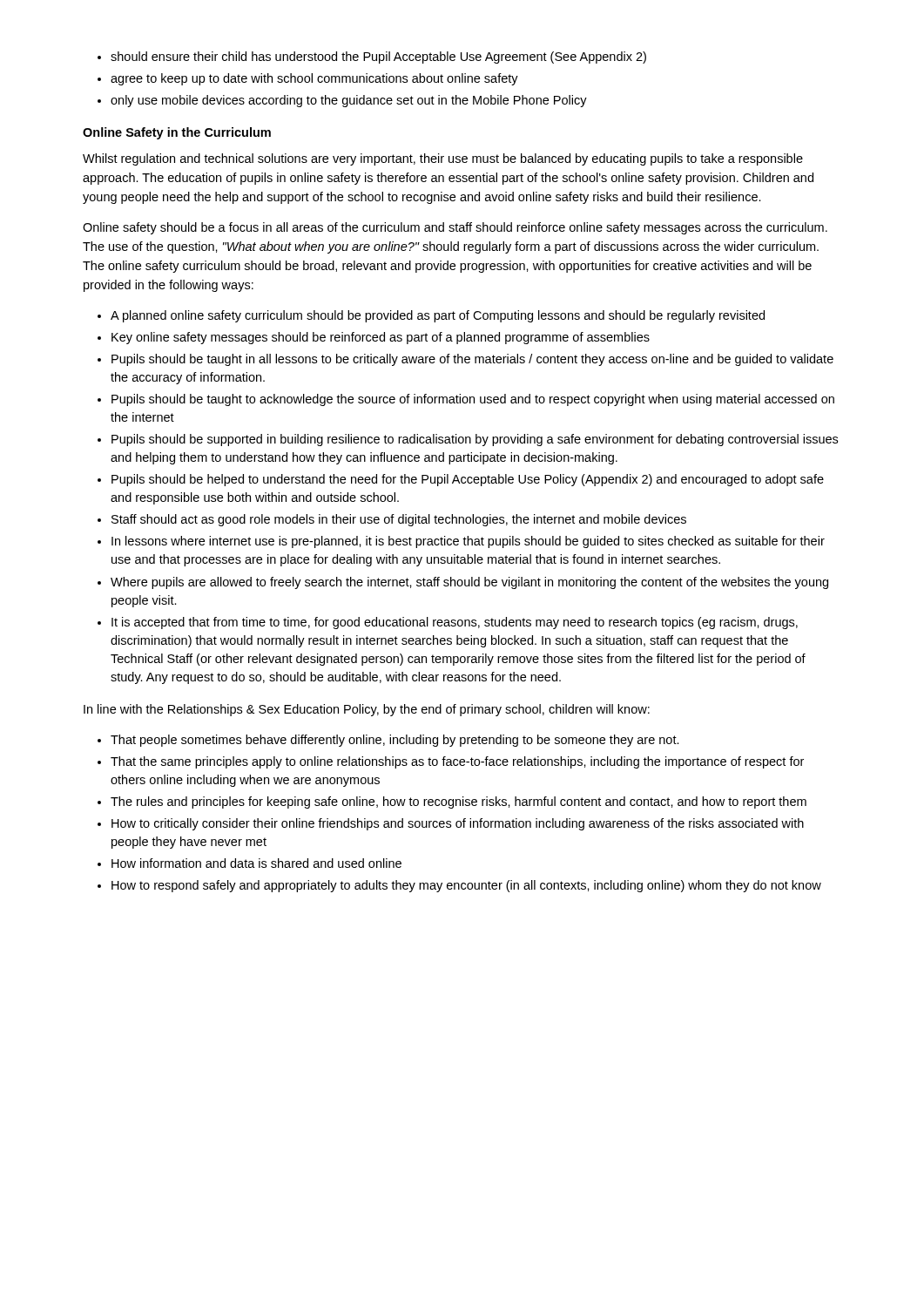Navigate to the text starting "Online Safety in the Curriculum"
Viewport: 924px width, 1307px height.
click(x=177, y=132)
